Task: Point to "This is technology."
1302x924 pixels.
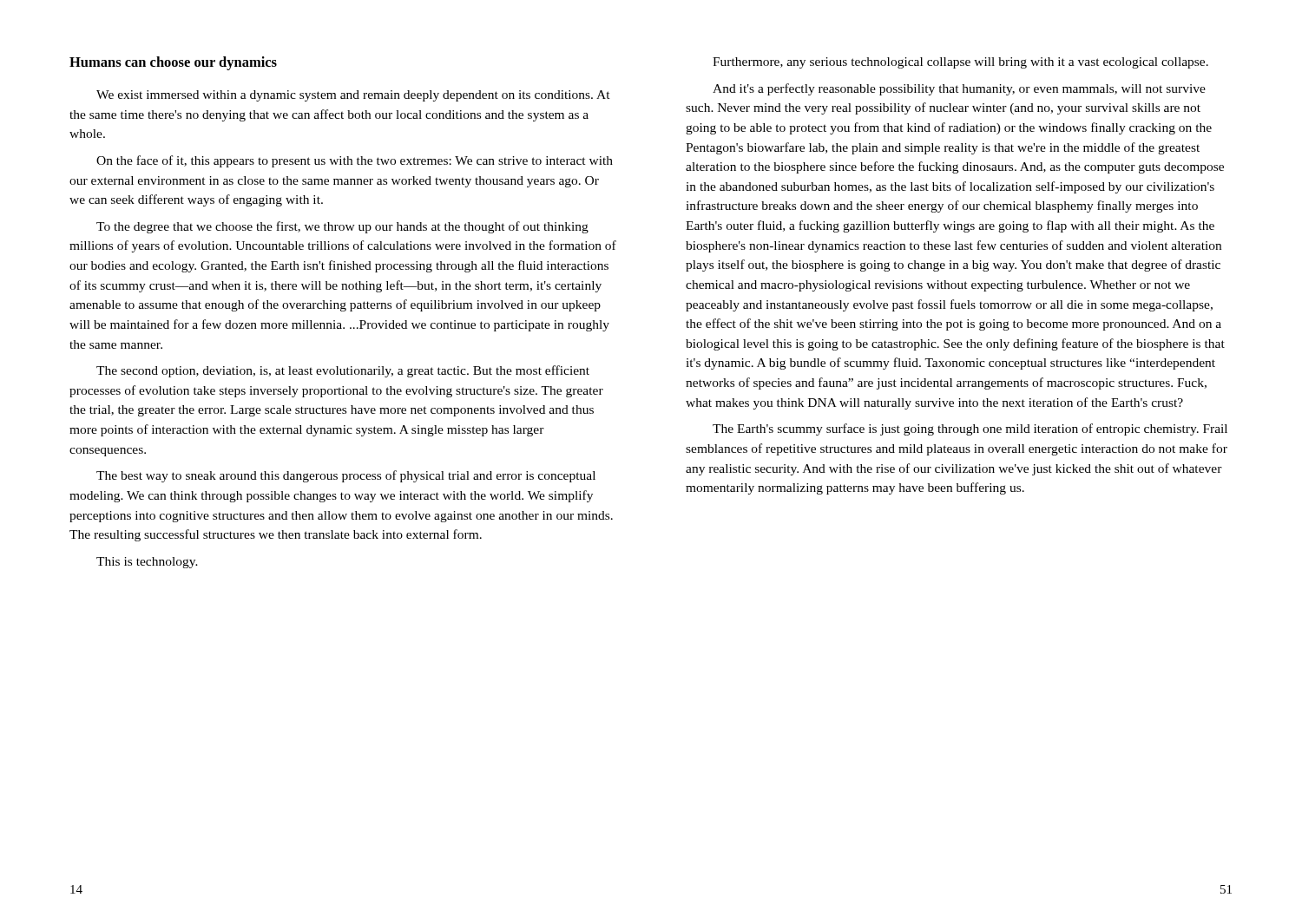Action: click(147, 561)
